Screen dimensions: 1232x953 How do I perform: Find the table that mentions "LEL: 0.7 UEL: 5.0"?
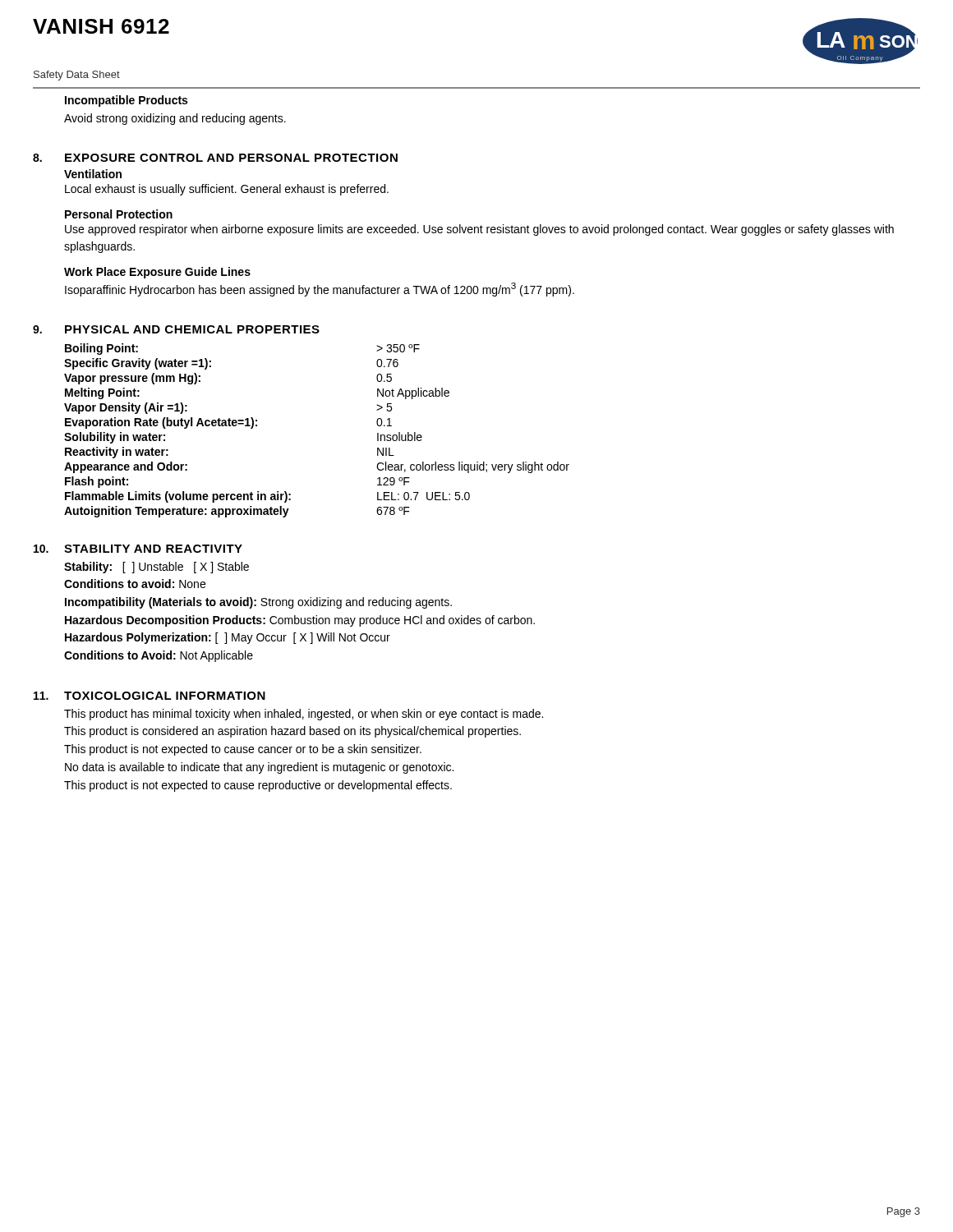(x=492, y=429)
